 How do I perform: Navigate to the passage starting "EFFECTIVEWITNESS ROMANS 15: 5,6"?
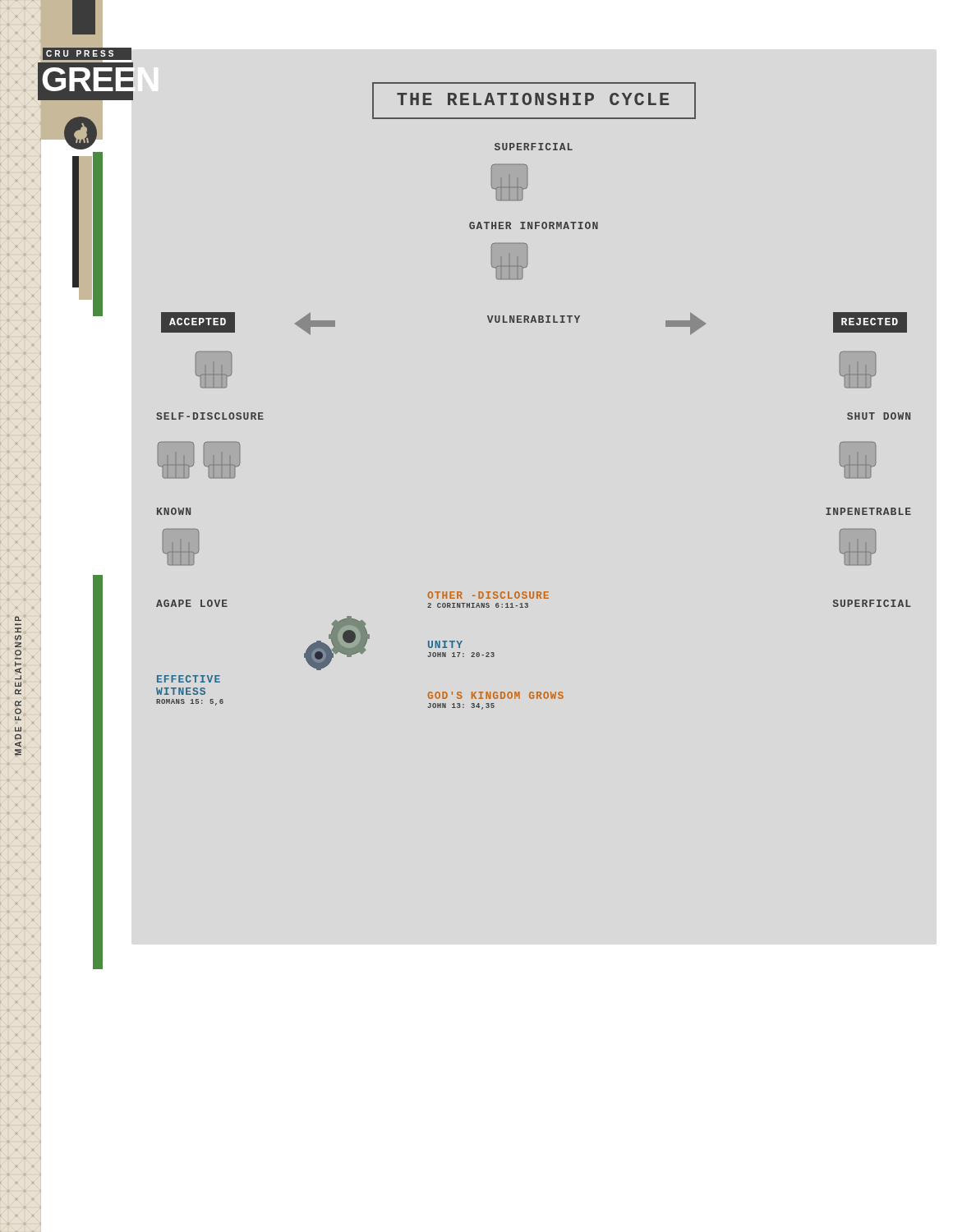190,690
